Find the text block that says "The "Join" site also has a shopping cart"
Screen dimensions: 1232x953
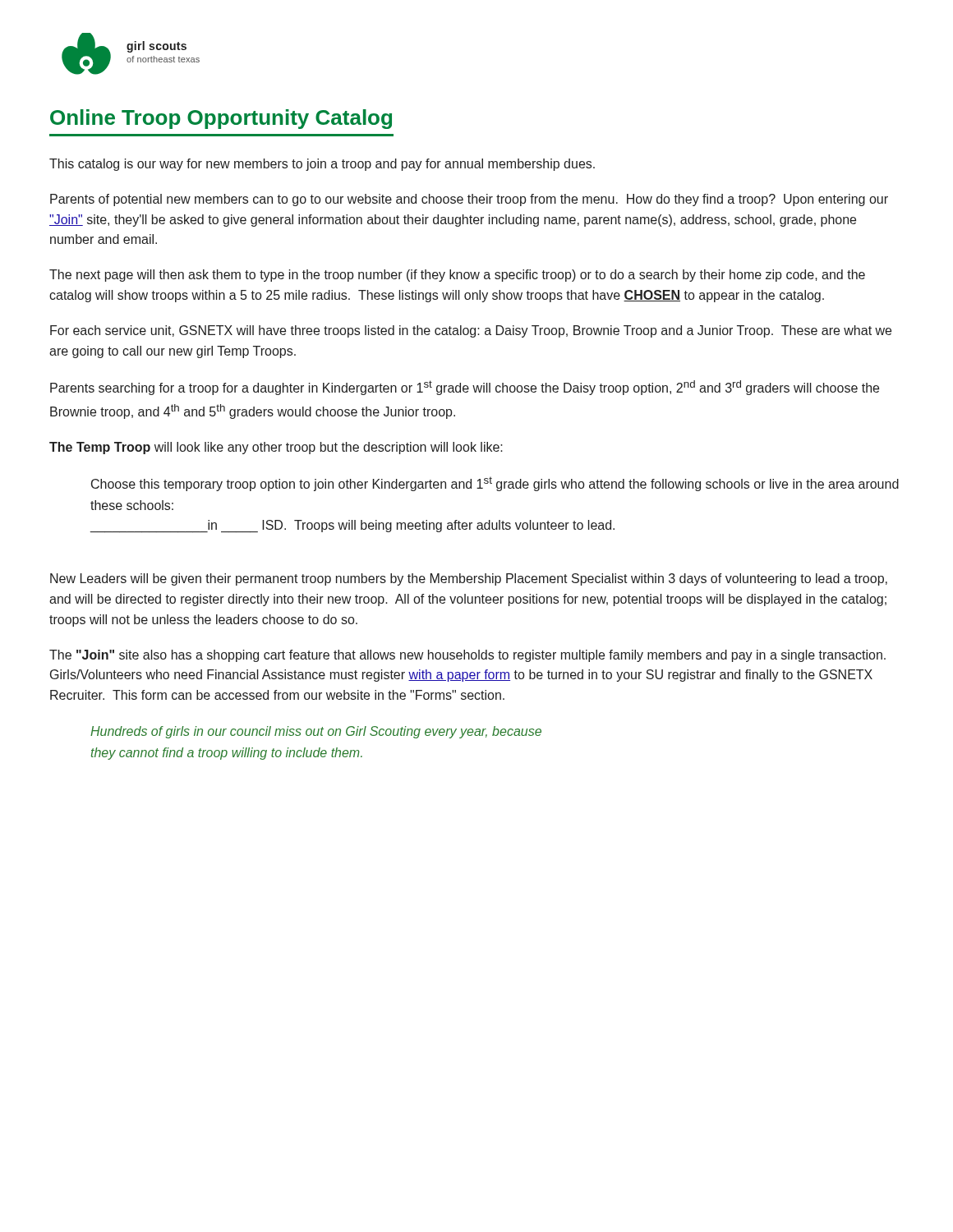click(x=470, y=675)
